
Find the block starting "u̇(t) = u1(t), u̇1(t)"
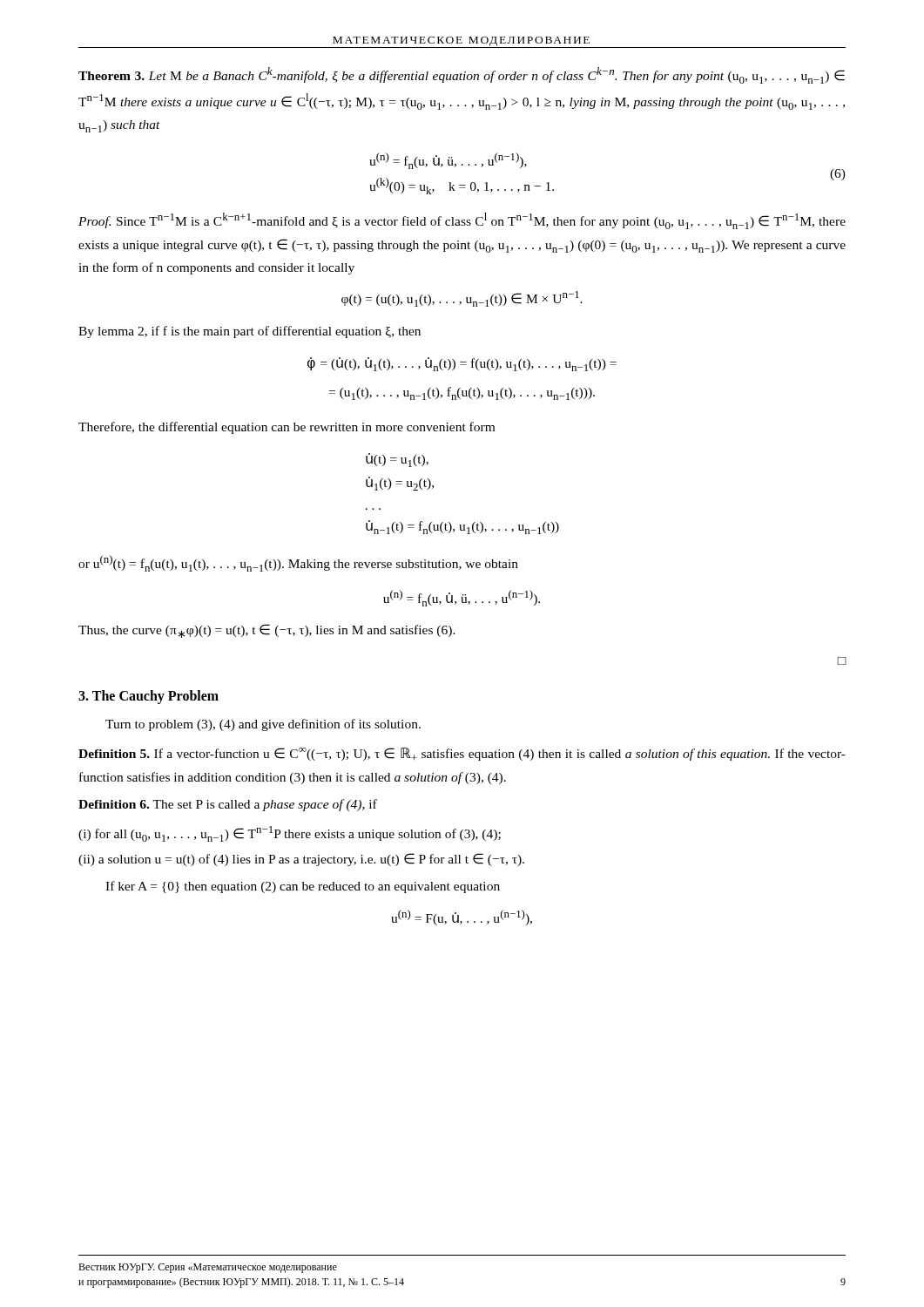(397, 460)
